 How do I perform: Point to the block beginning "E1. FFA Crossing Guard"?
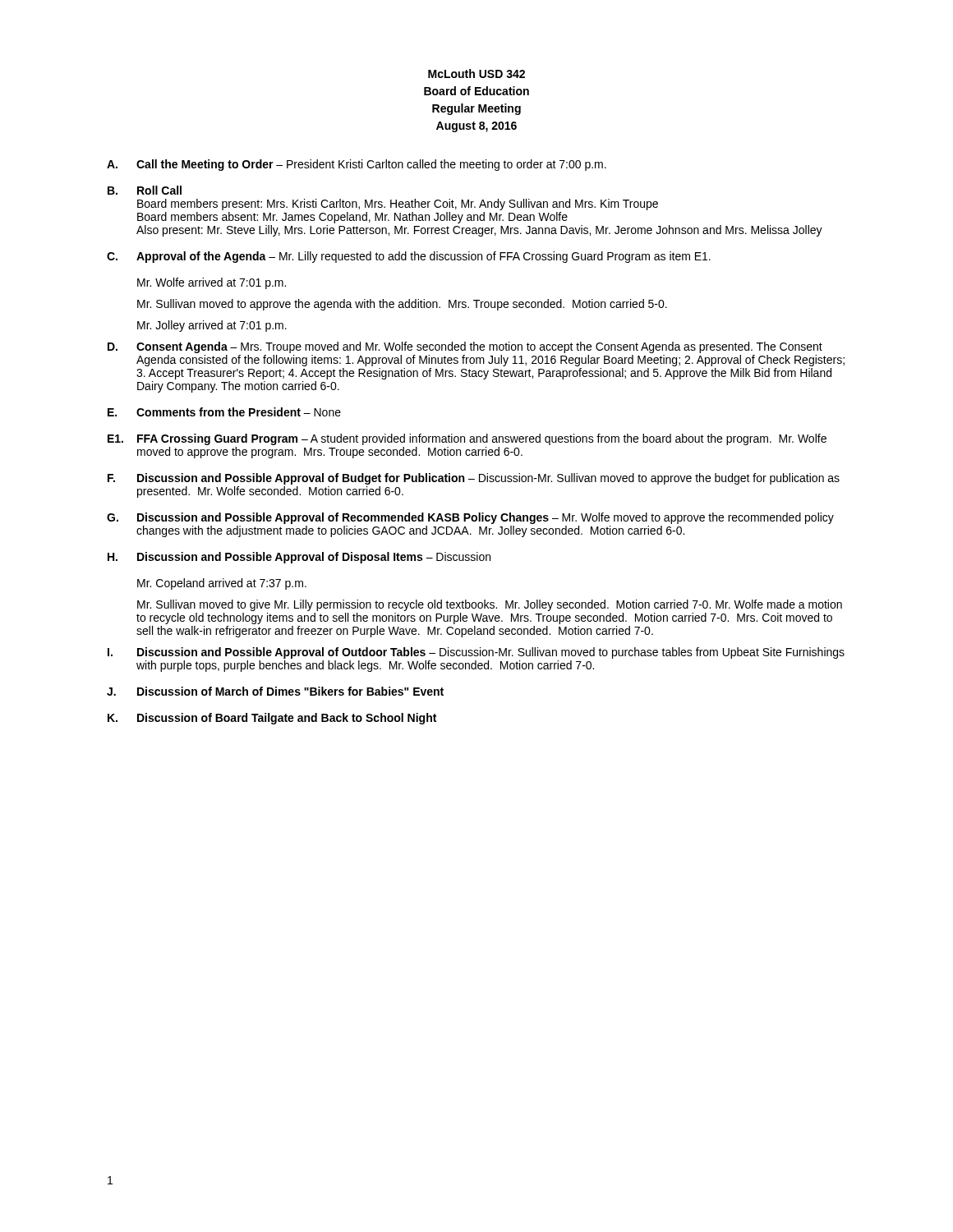pos(476,445)
